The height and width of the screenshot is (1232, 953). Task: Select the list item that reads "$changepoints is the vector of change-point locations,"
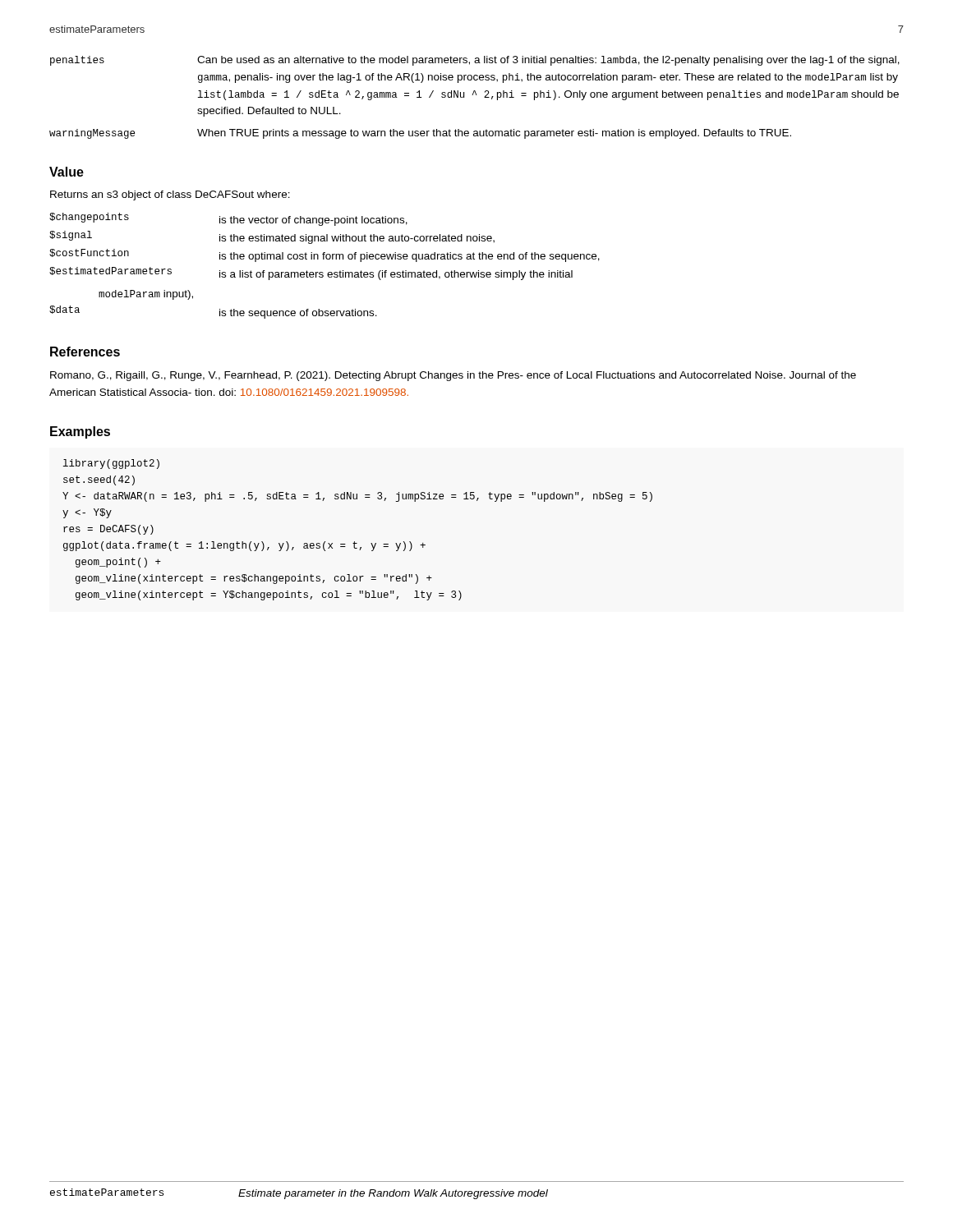(229, 220)
